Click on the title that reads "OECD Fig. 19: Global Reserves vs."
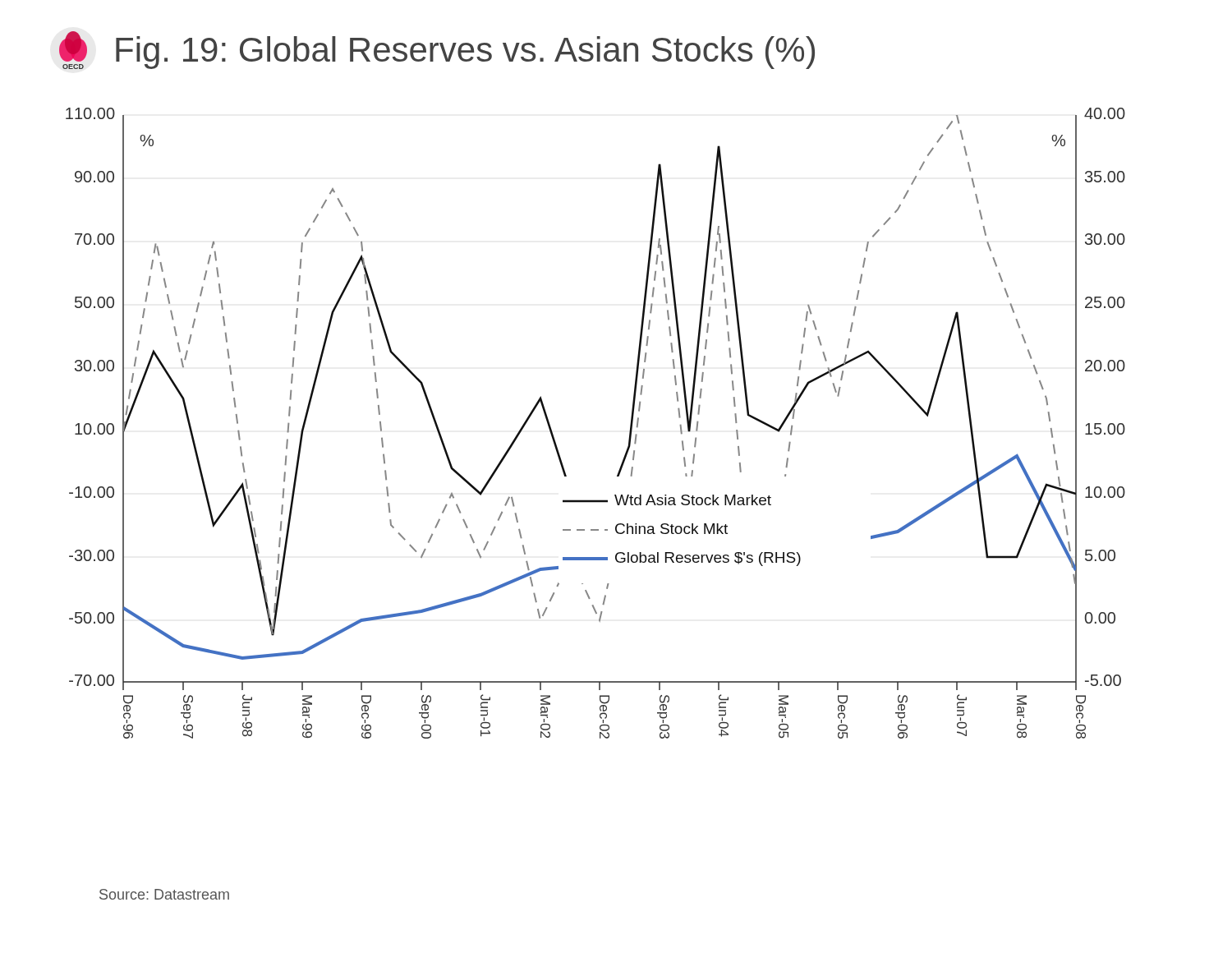Image resolution: width=1232 pixels, height=953 pixels. [x=433, y=50]
